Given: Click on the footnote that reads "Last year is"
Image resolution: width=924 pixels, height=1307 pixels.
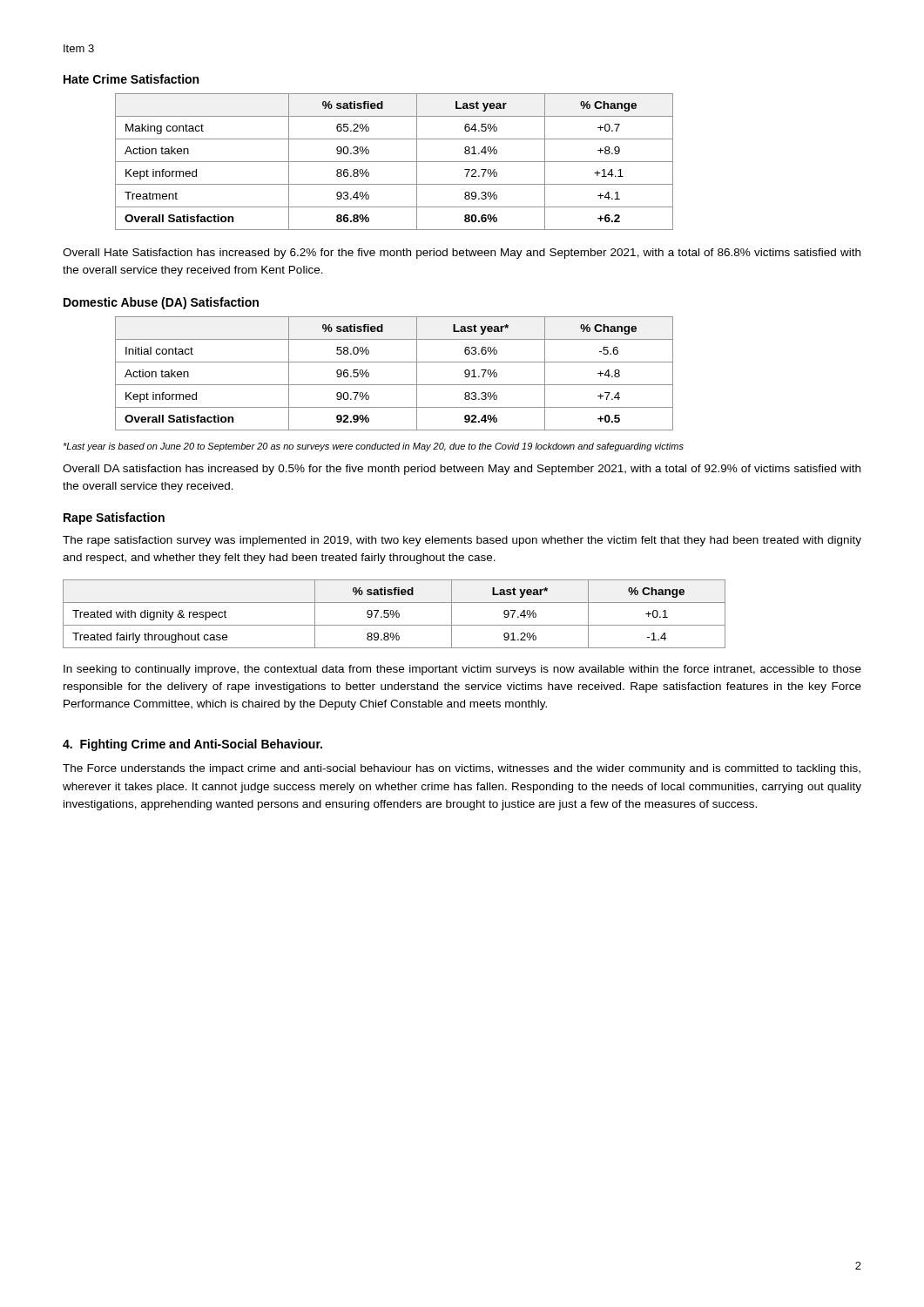Looking at the screenshot, I should 373,446.
